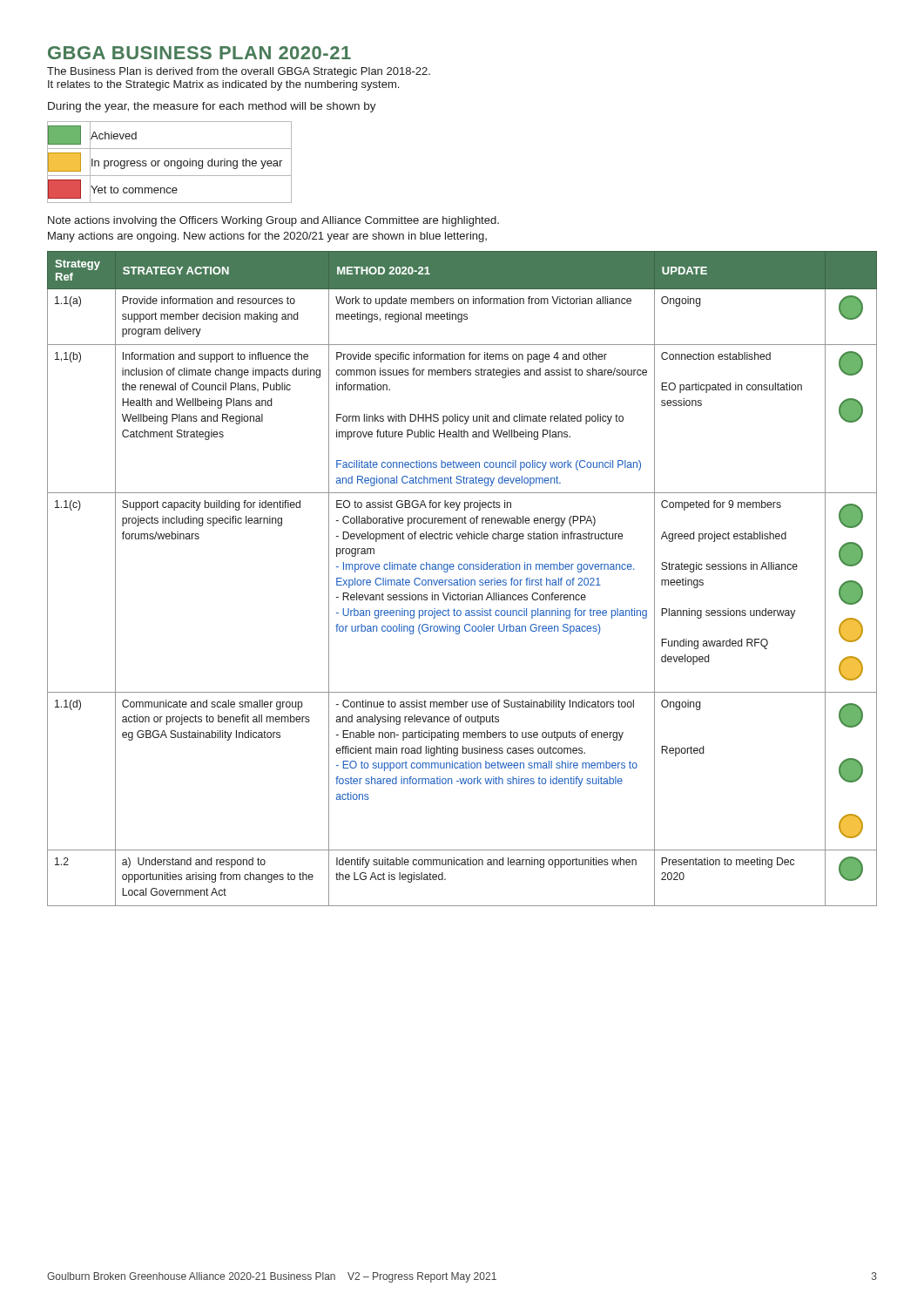This screenshot has height=1307, width=924.
Task: Find the table that mentions "STRATEGY ACTION"
Action: tap(462, 578)
